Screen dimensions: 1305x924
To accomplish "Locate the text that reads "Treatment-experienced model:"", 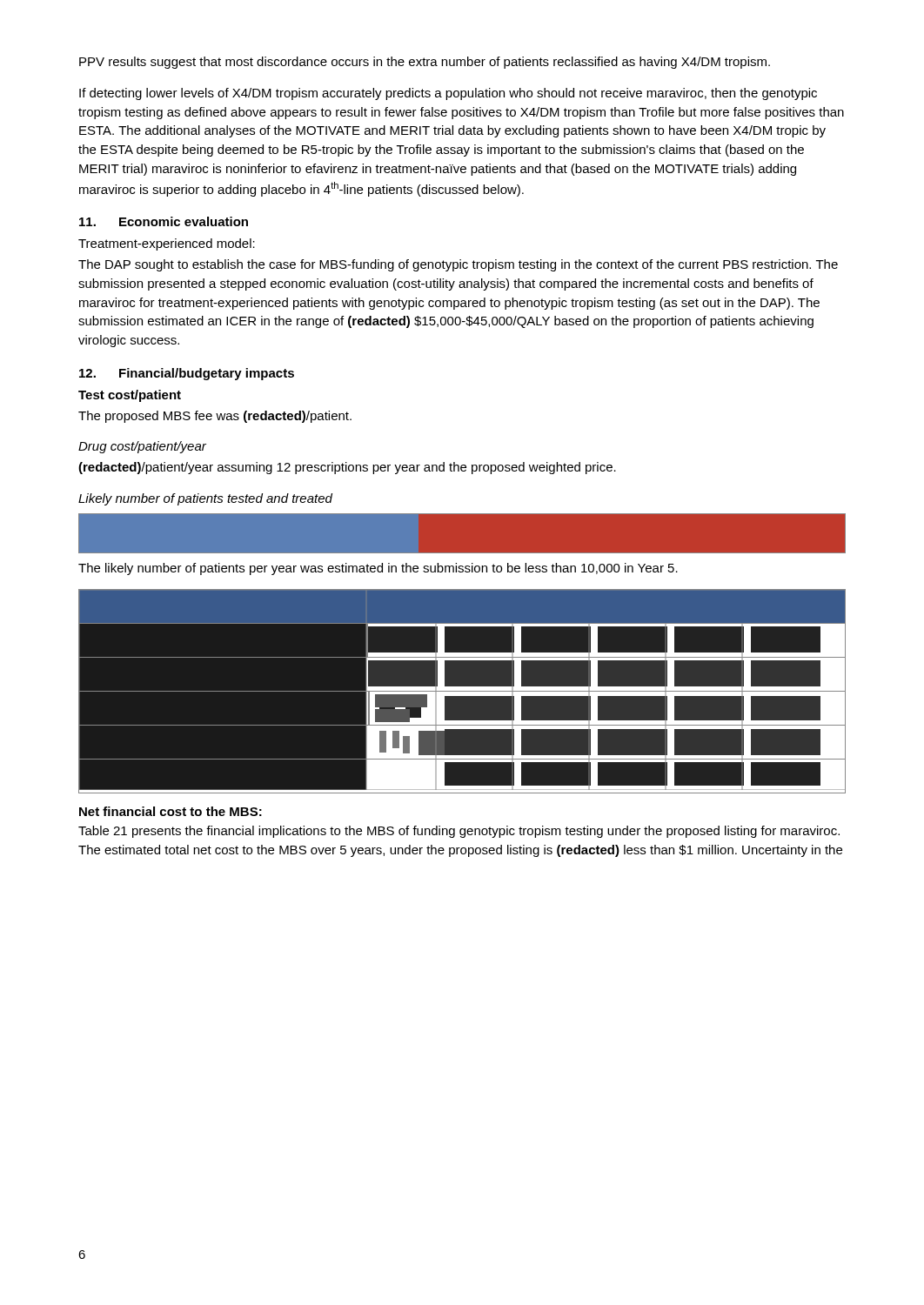I will 167,243.
